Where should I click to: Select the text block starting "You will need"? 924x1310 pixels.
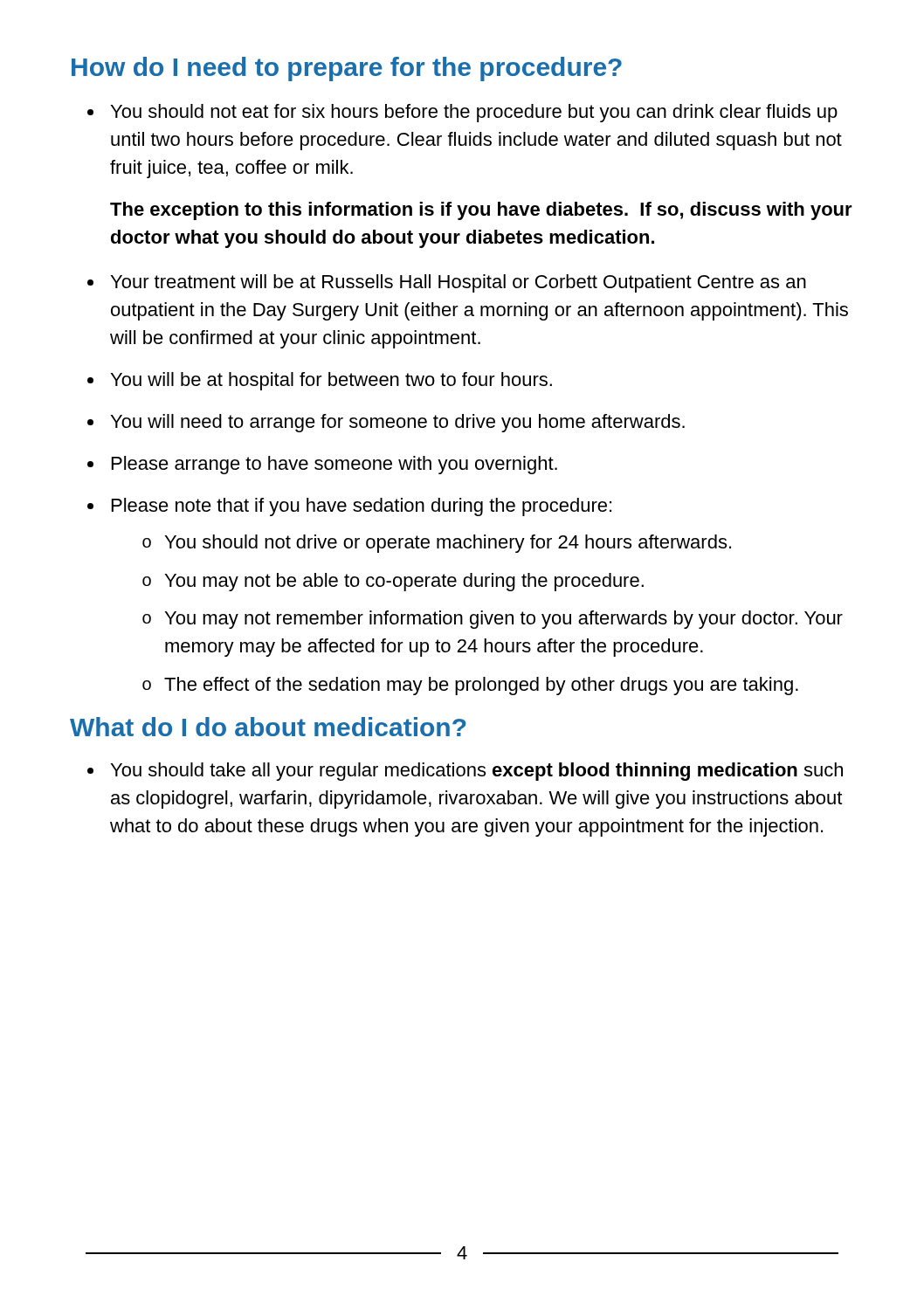point(398,421)
